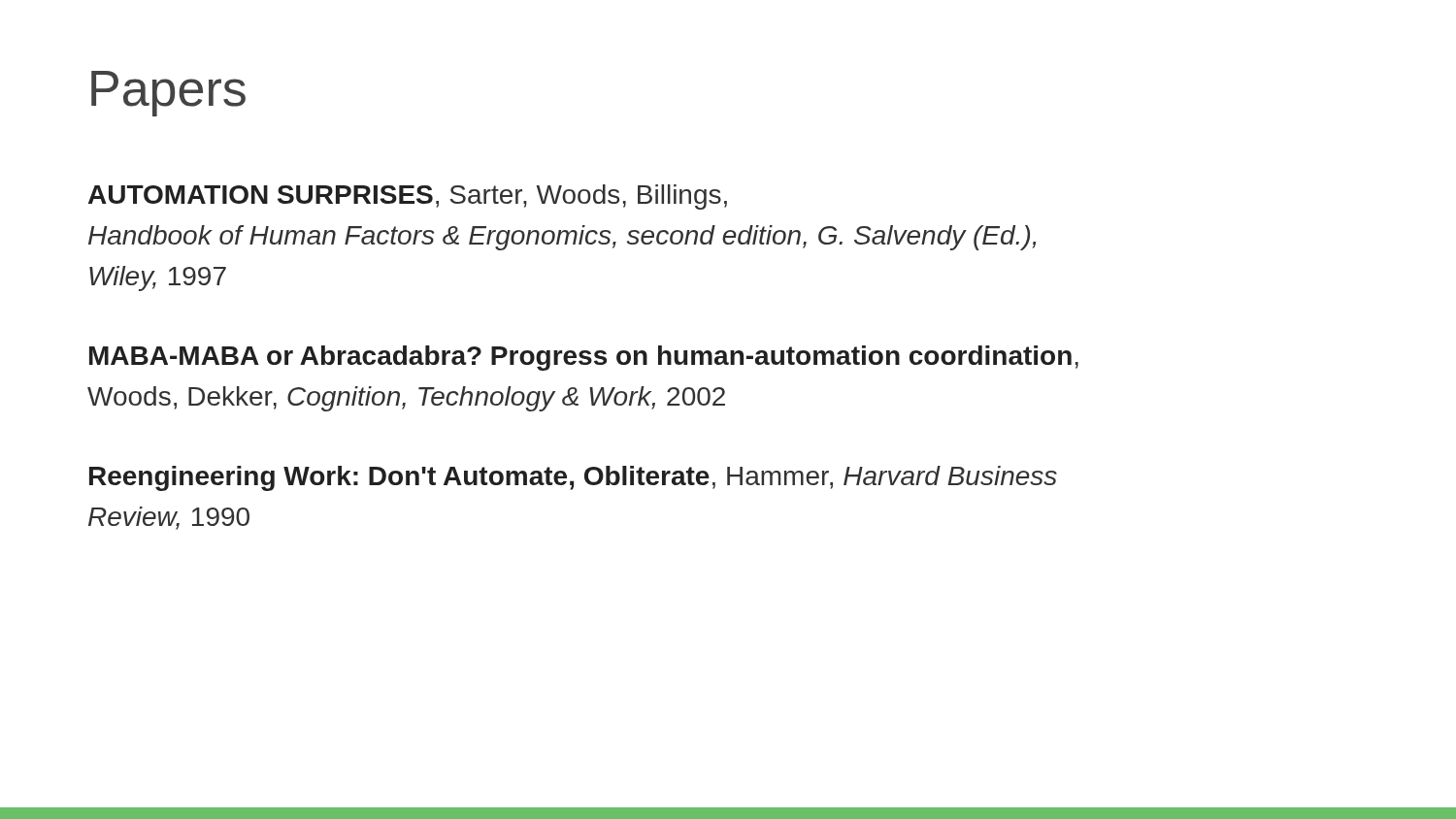1456x819 pixels.
Task: Click on the list item containing "MABA-MABA or Abracadabra? Progress"
Action: [718, 377]
